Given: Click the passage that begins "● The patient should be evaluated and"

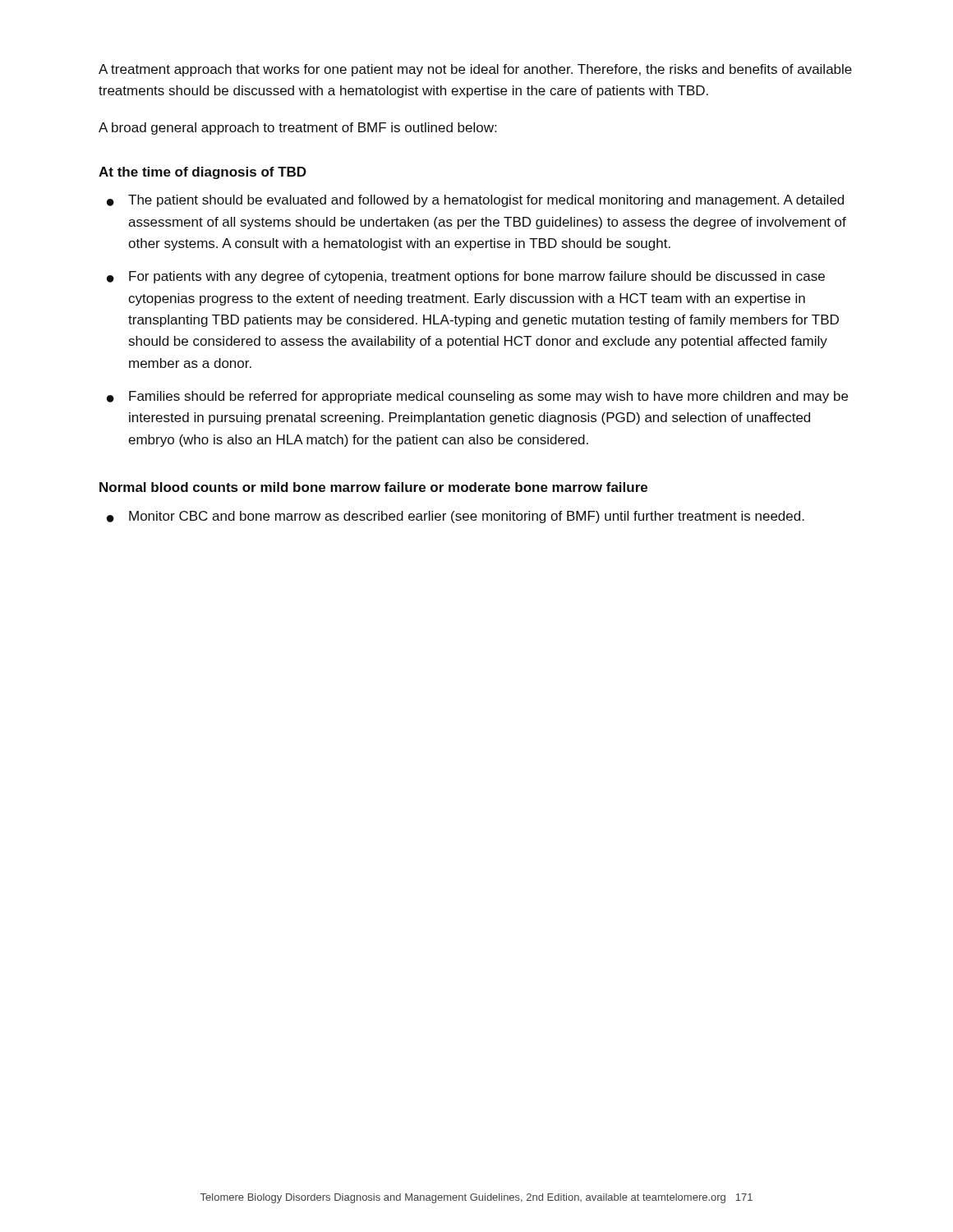Looking at the screenshot, I should click(480, 222).
